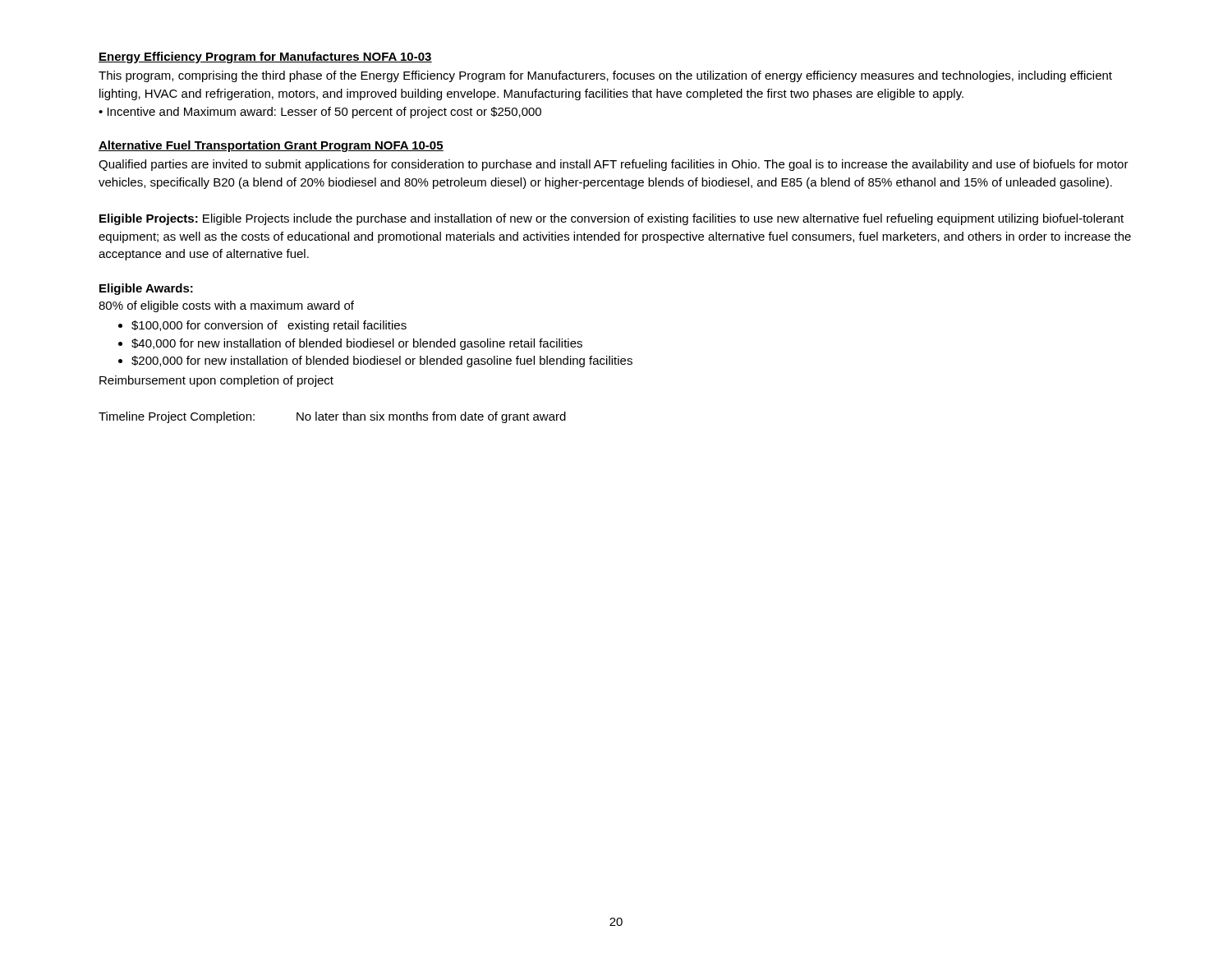Image resolution: width=1232 pixels, height=953 pixels.
Task: Click on the text block containing "80% of eligible"
Action: [x=226, y=305]
